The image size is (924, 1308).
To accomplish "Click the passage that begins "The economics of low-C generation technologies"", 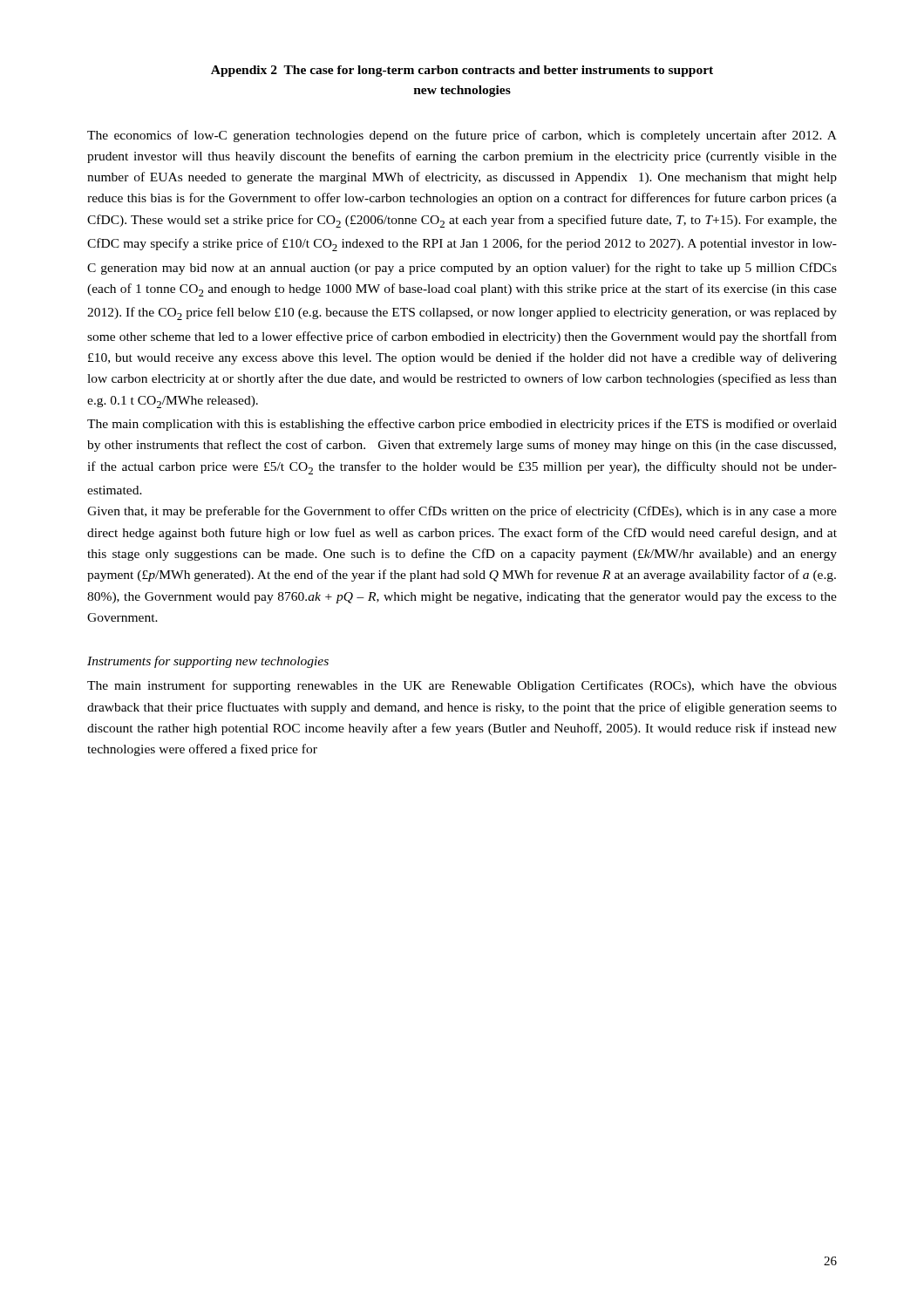I will 462,269.
